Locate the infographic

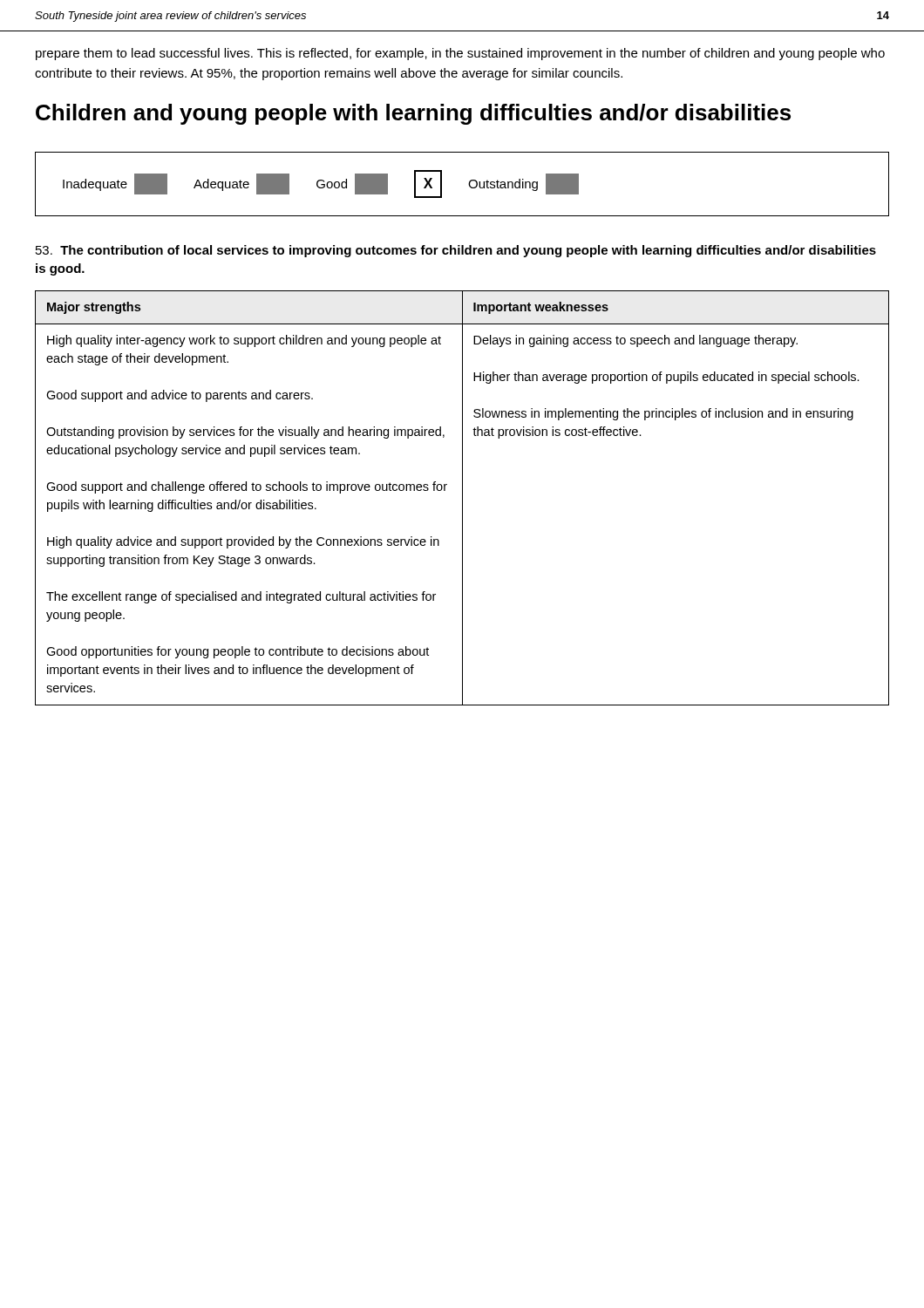(x=462, y=184)
